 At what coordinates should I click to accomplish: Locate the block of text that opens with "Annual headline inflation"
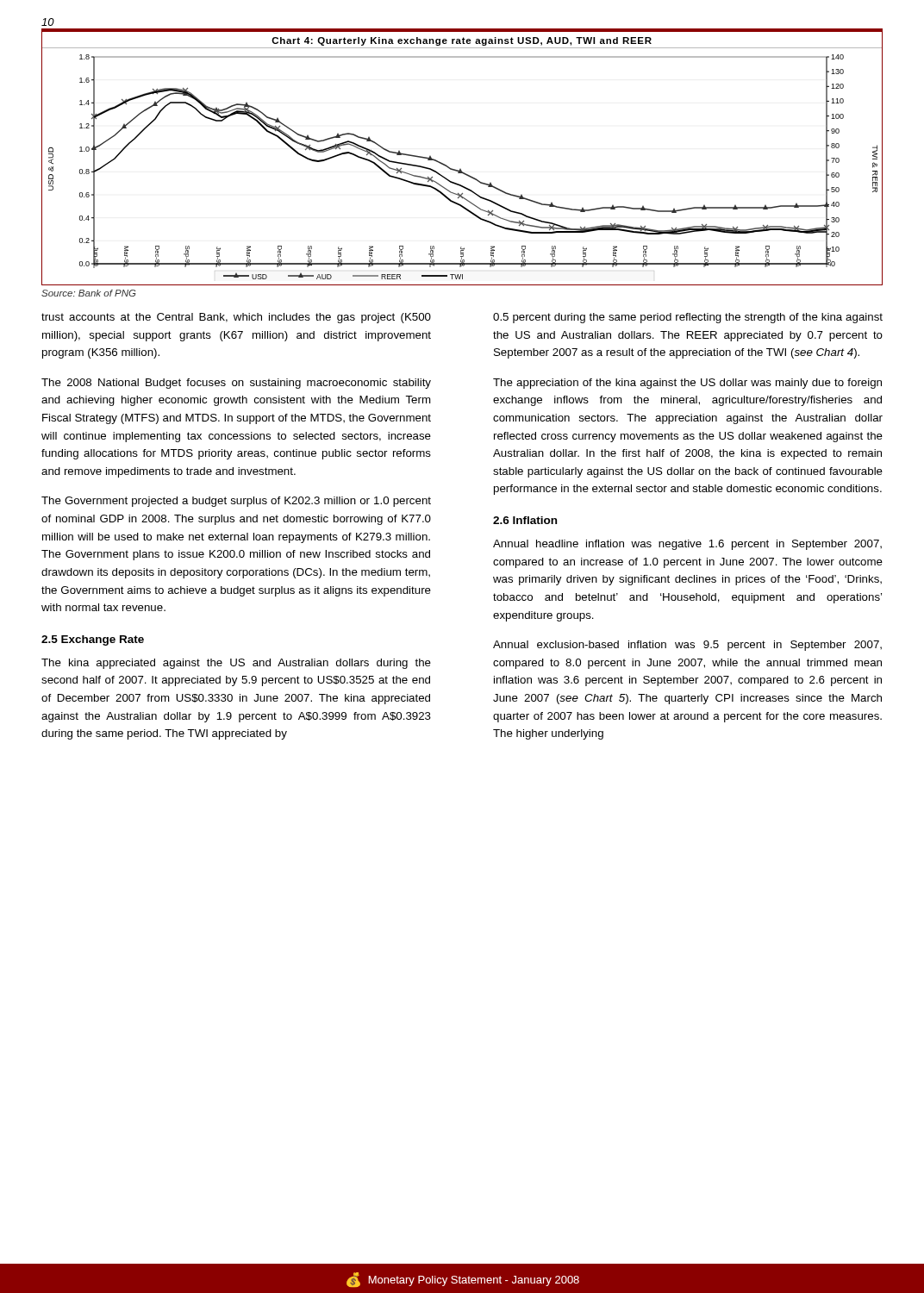click(688, 579)
